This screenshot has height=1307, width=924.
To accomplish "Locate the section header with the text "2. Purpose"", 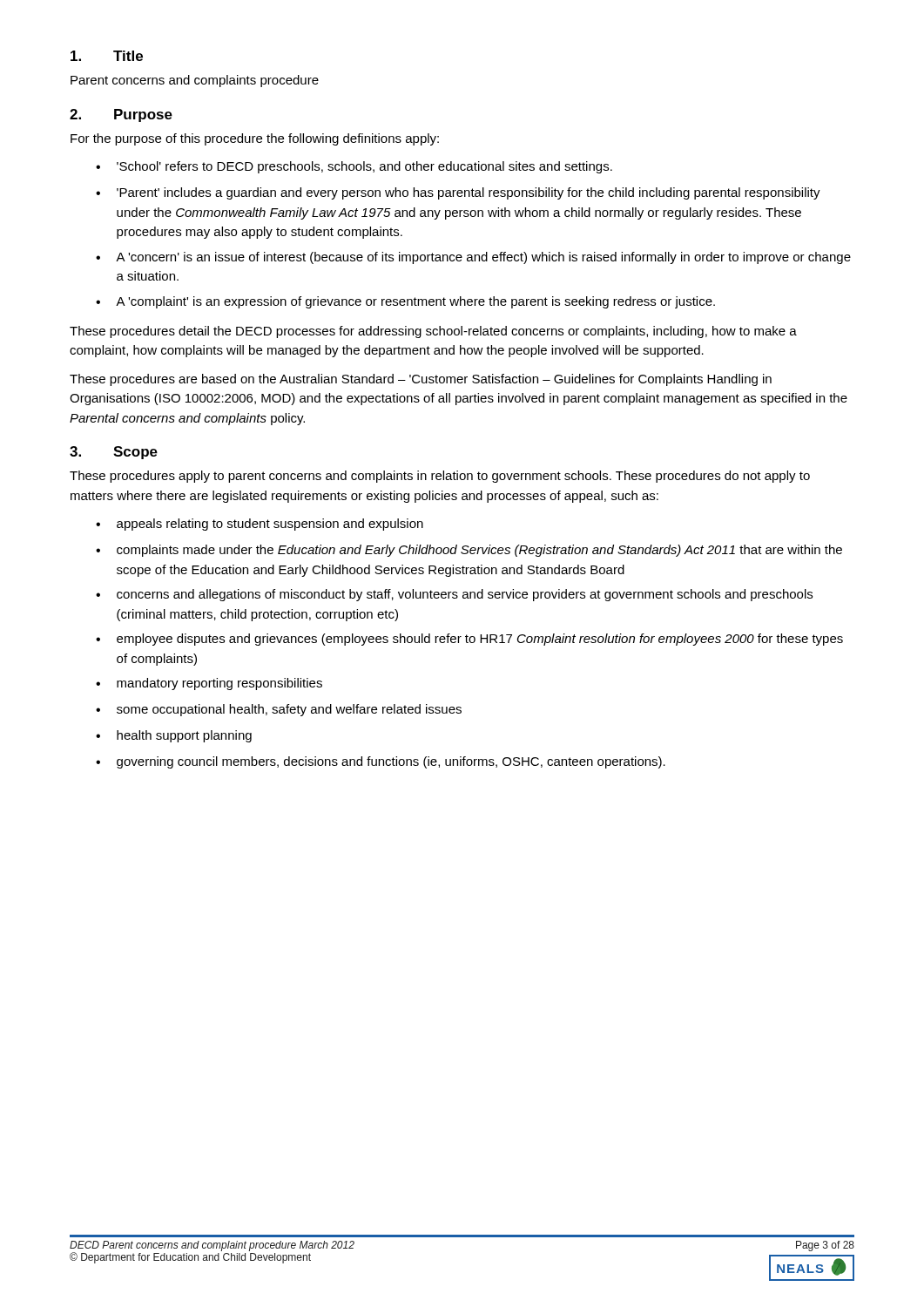I will (121, 115).
